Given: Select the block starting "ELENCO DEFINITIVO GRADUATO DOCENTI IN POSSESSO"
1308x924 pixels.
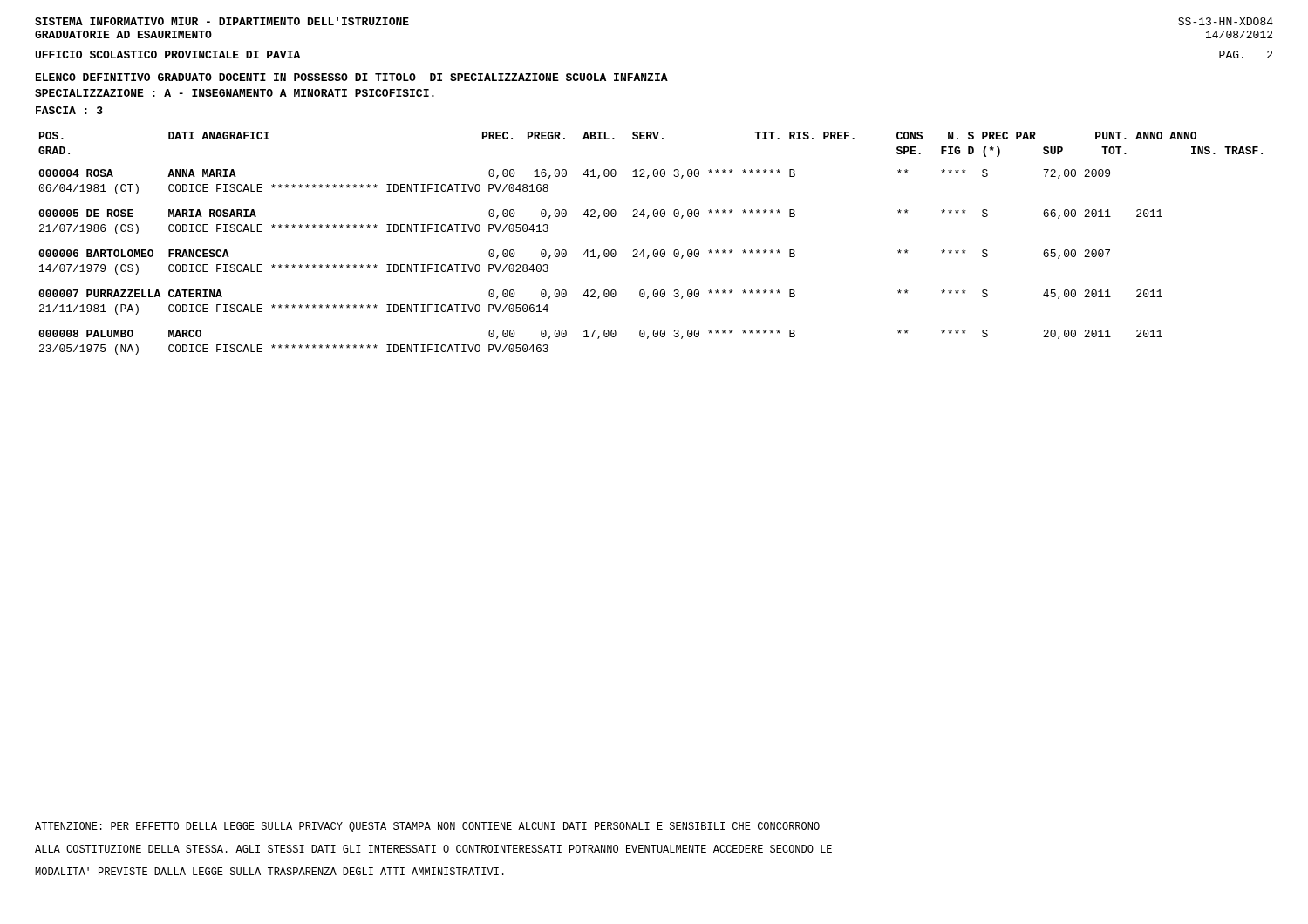Looking at the screenshot, I should point(351,78).
